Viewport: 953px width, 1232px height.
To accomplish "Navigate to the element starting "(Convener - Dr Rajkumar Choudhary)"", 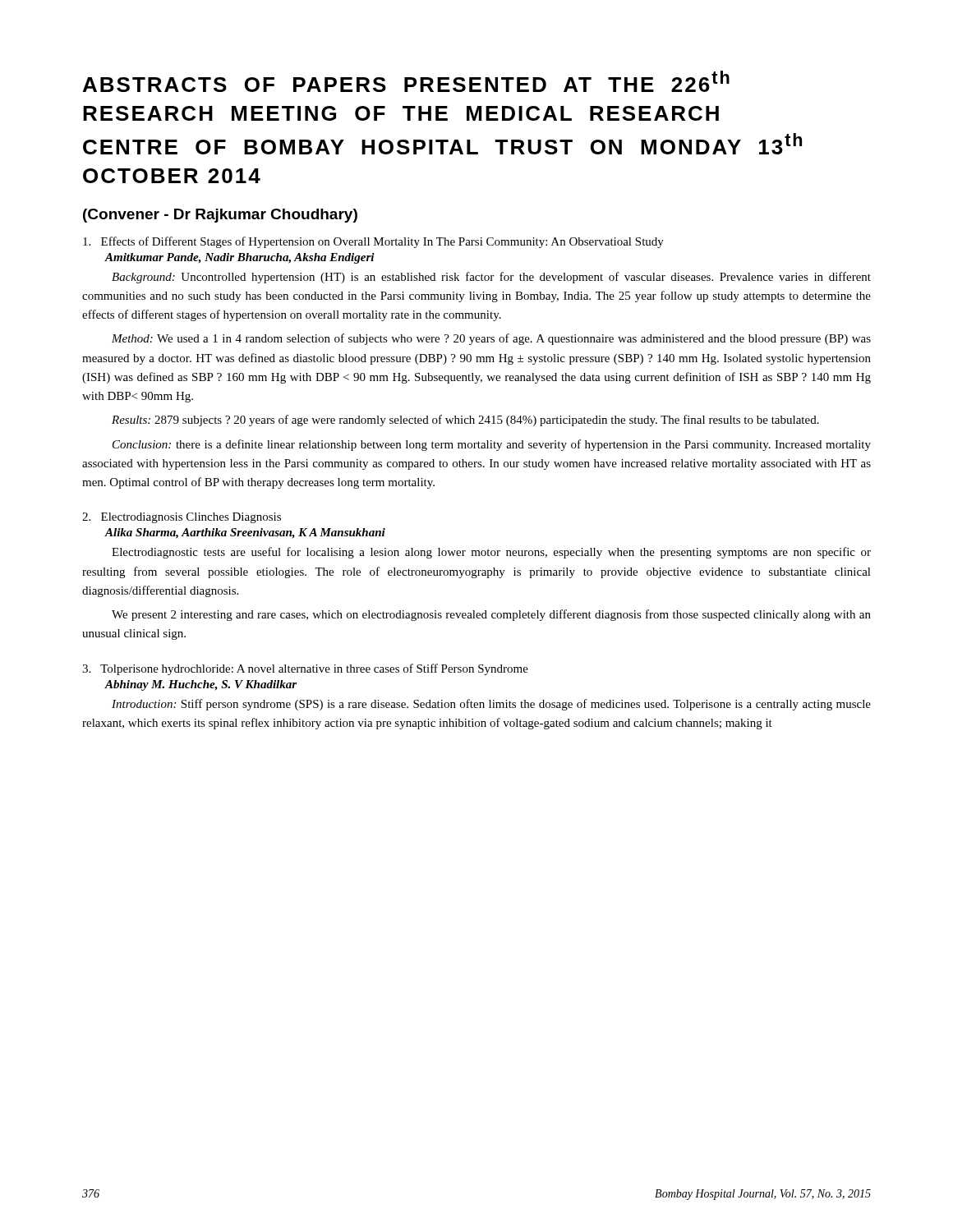I will (220, 214).
